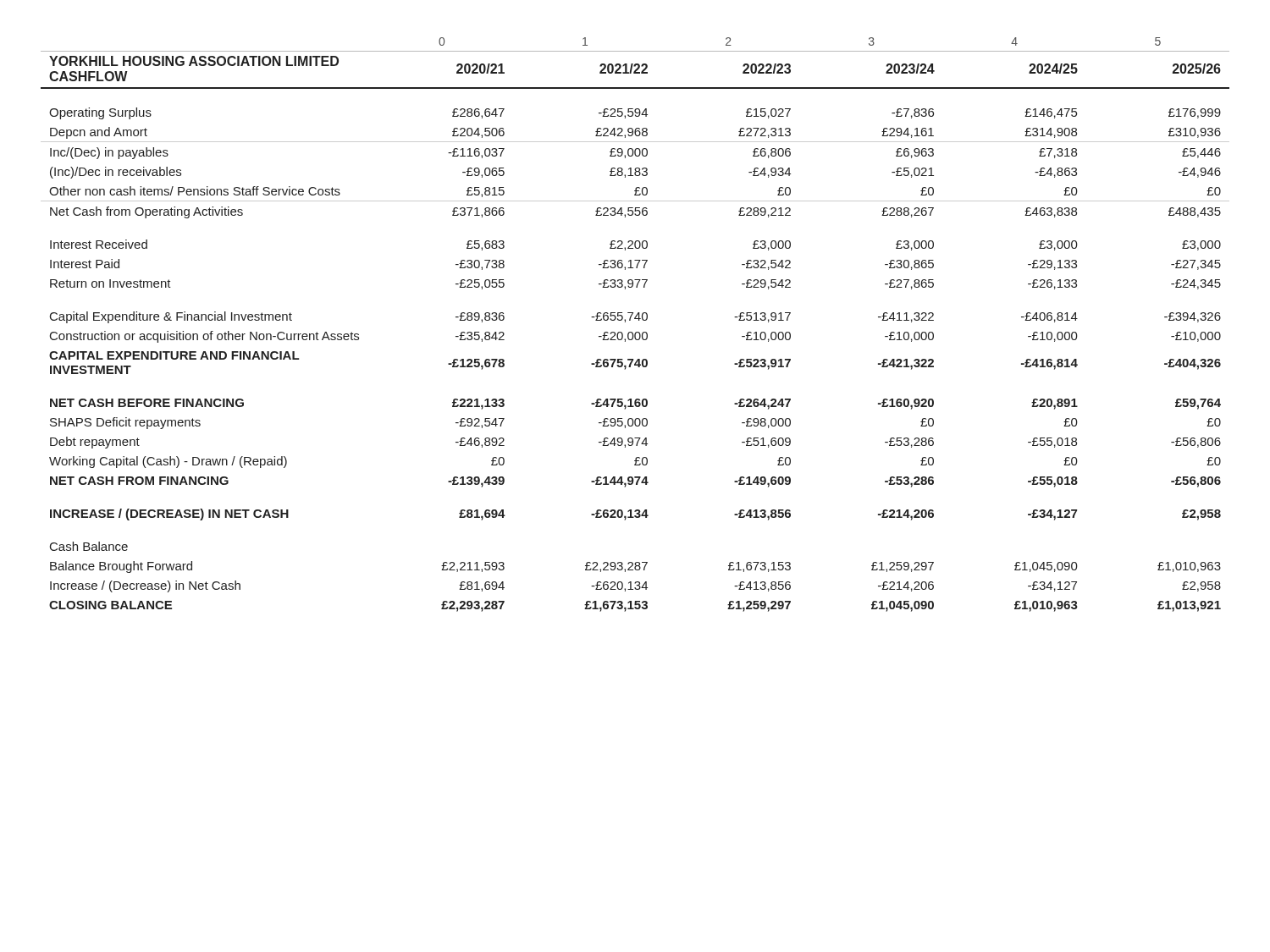
Task: Click the table
Action: pyautogui.click(x=635, y=323)
